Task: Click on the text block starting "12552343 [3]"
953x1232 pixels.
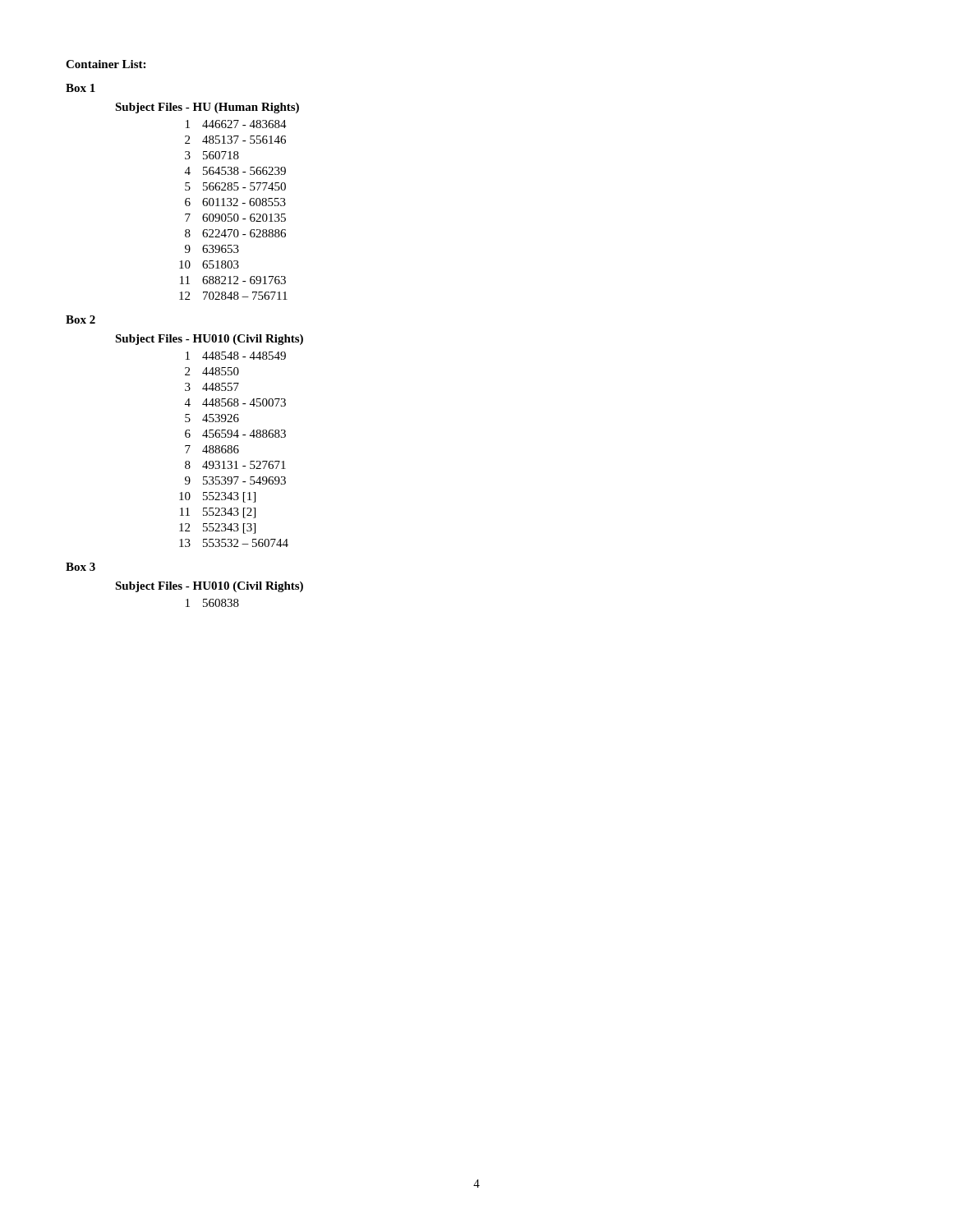Action: tap(217, 529)
